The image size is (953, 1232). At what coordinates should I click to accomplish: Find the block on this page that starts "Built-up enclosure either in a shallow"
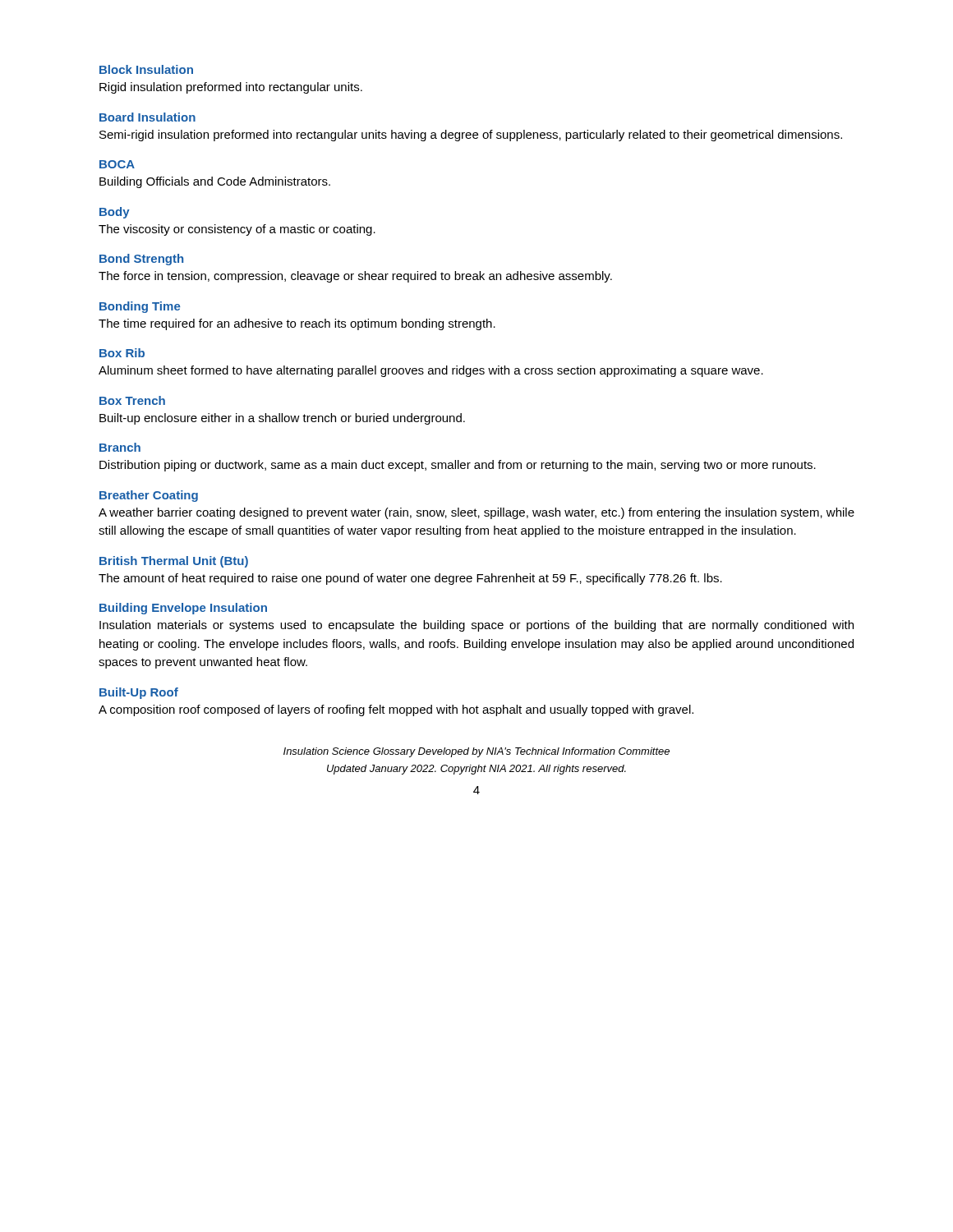point(282,417)
